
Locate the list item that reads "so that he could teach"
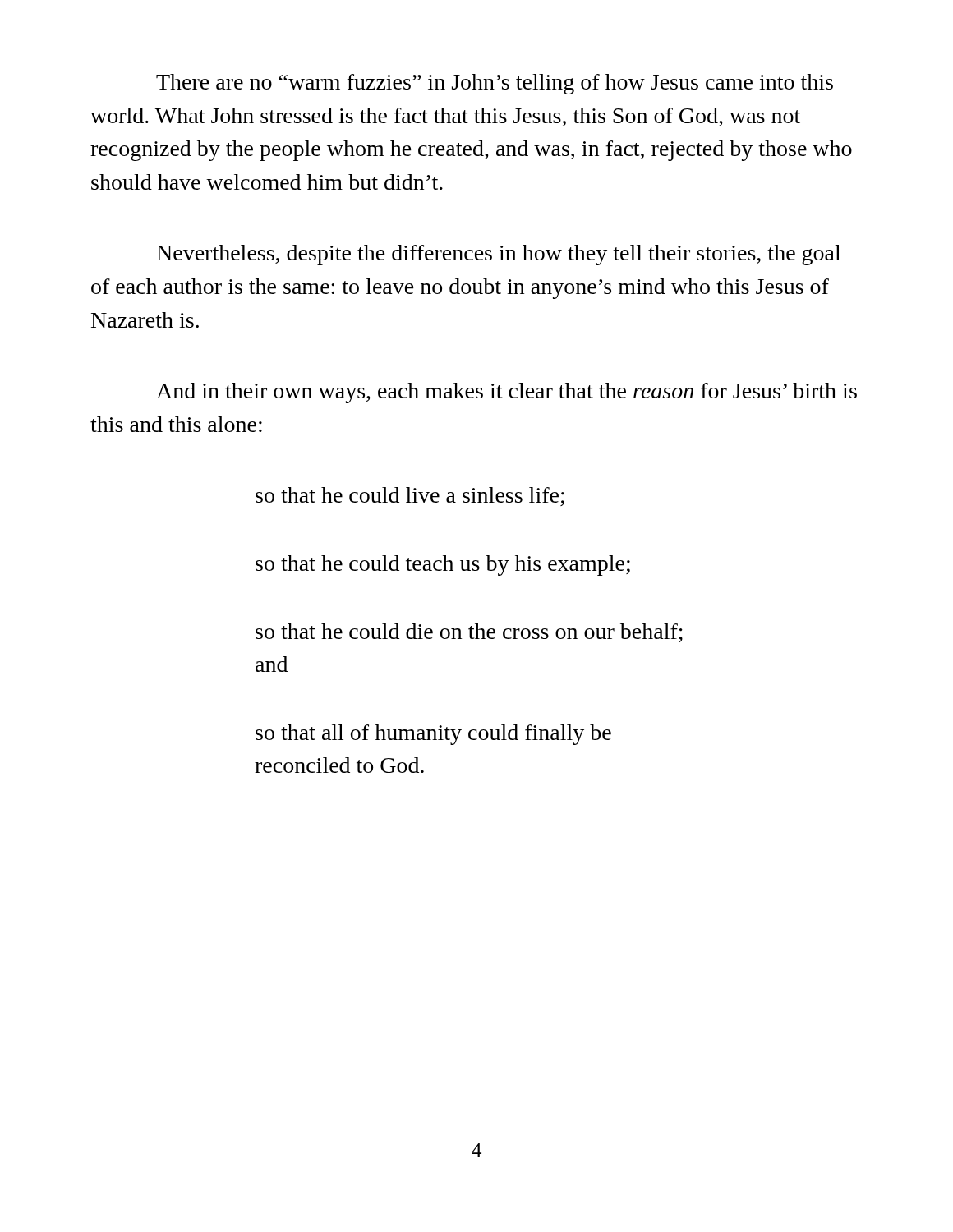(x=443, y=563)
